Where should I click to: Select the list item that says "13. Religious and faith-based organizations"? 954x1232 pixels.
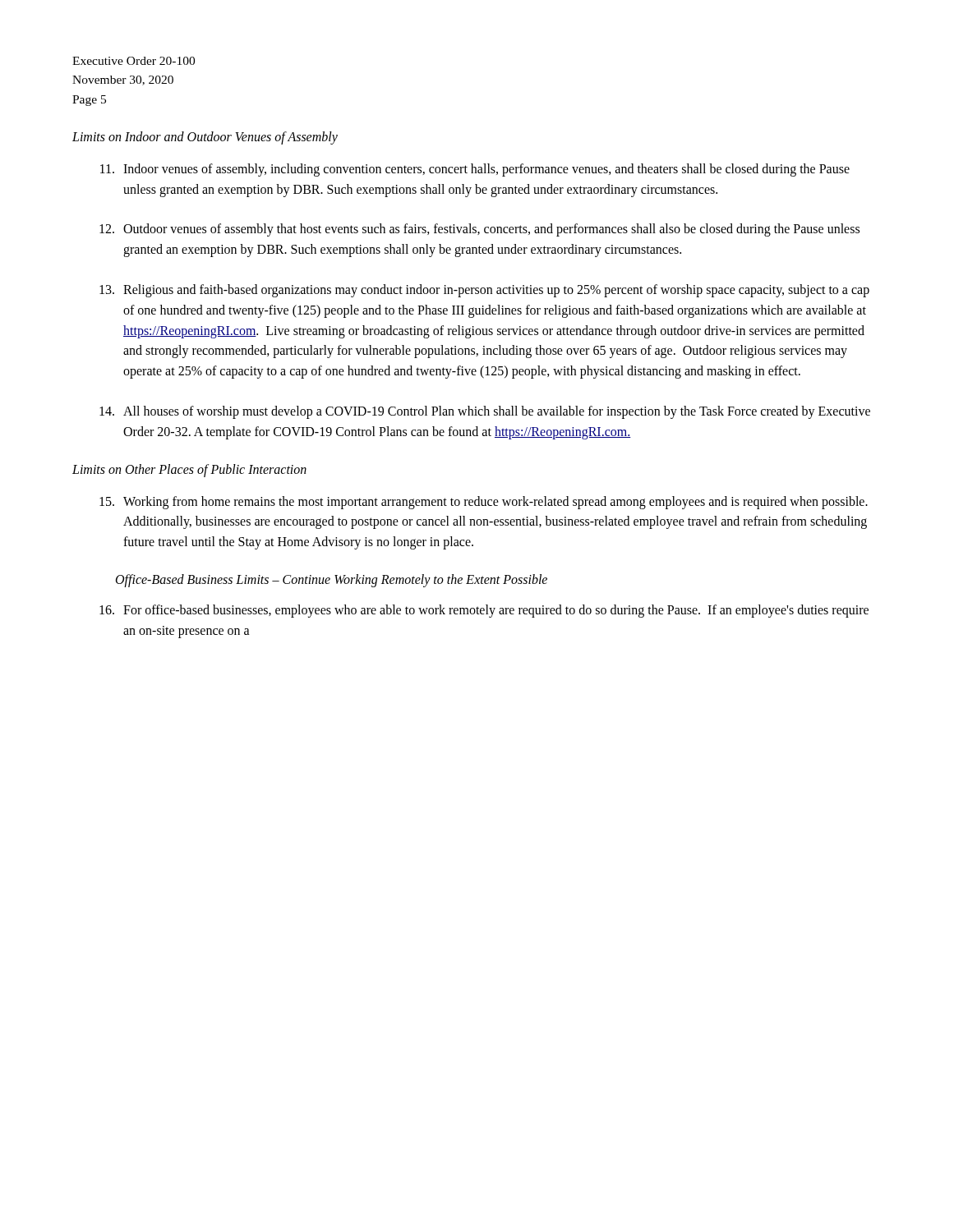click(477, 331)
